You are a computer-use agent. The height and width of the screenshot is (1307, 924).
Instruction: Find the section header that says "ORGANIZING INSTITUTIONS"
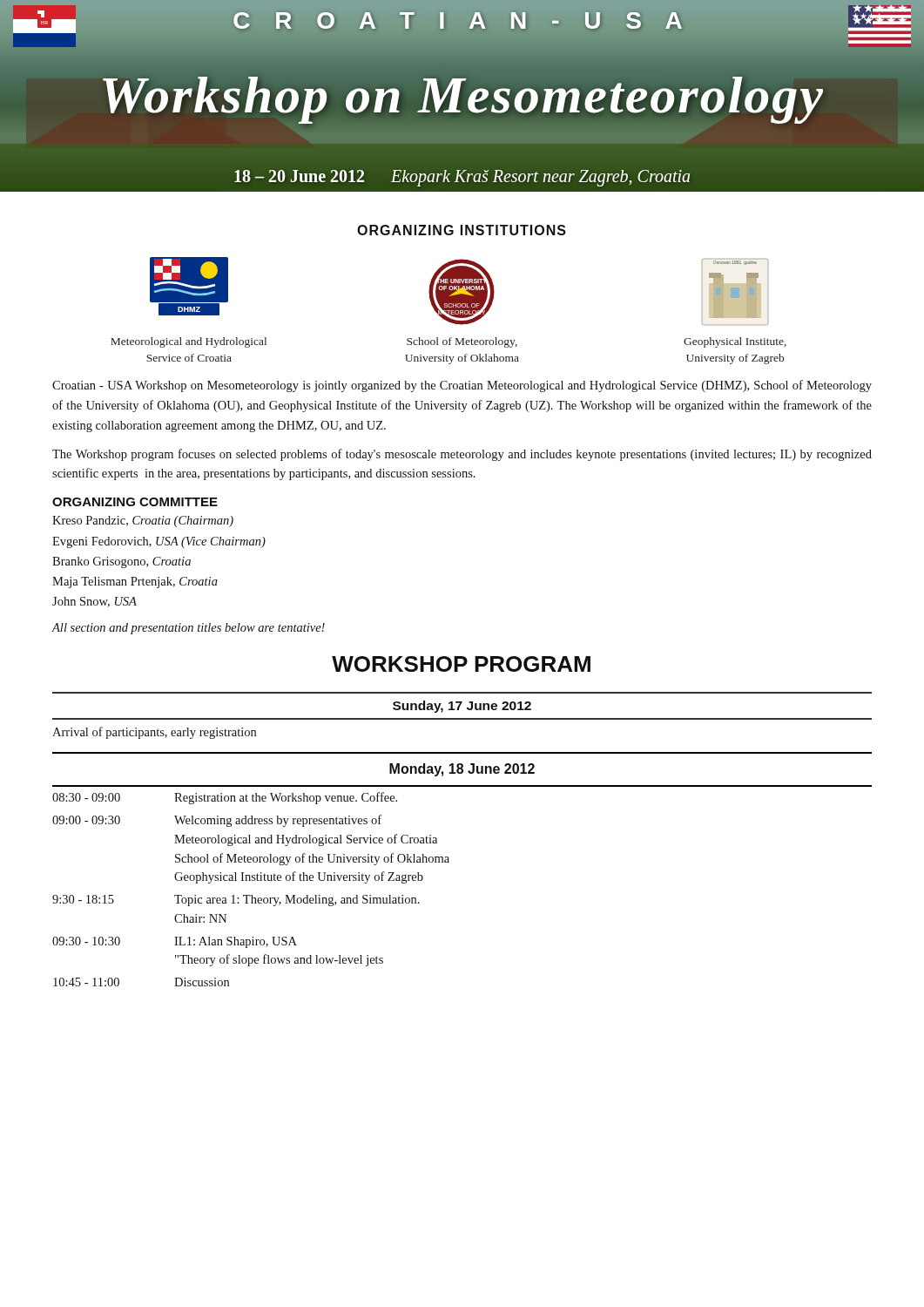tap(462, 230)
